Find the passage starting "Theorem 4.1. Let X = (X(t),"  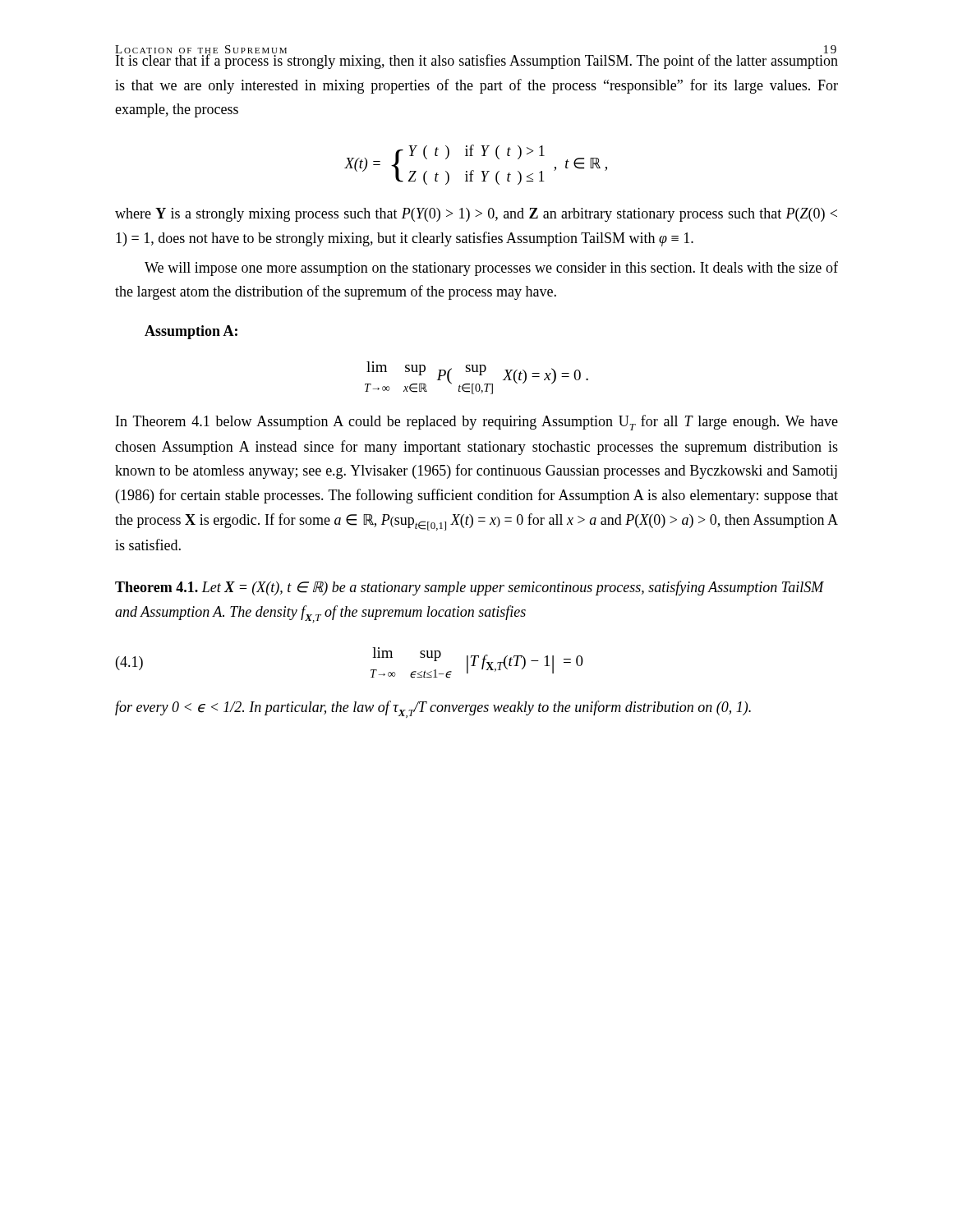coord(476,601)
